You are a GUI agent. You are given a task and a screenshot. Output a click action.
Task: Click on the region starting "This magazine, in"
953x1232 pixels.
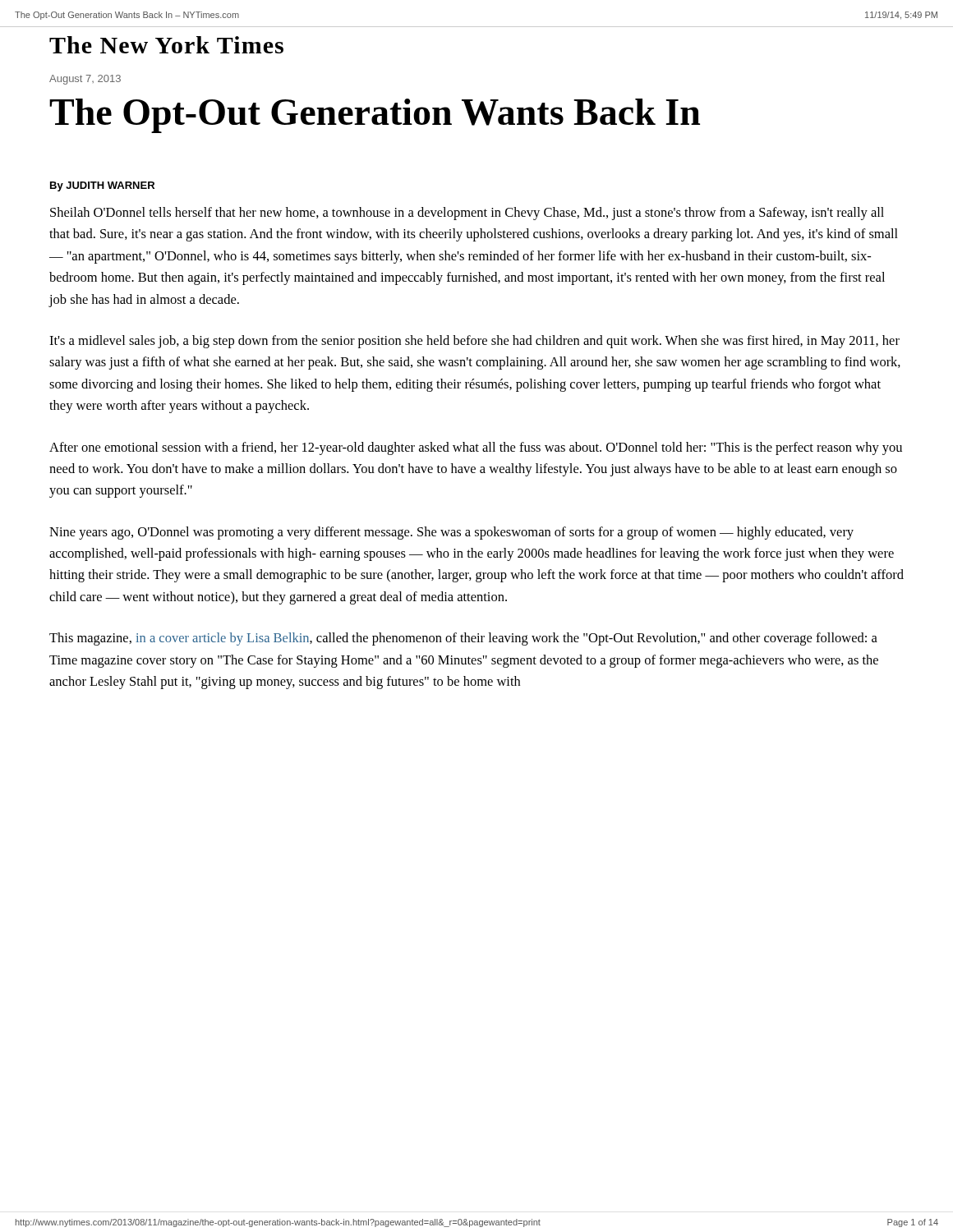(x=464, y=660)
